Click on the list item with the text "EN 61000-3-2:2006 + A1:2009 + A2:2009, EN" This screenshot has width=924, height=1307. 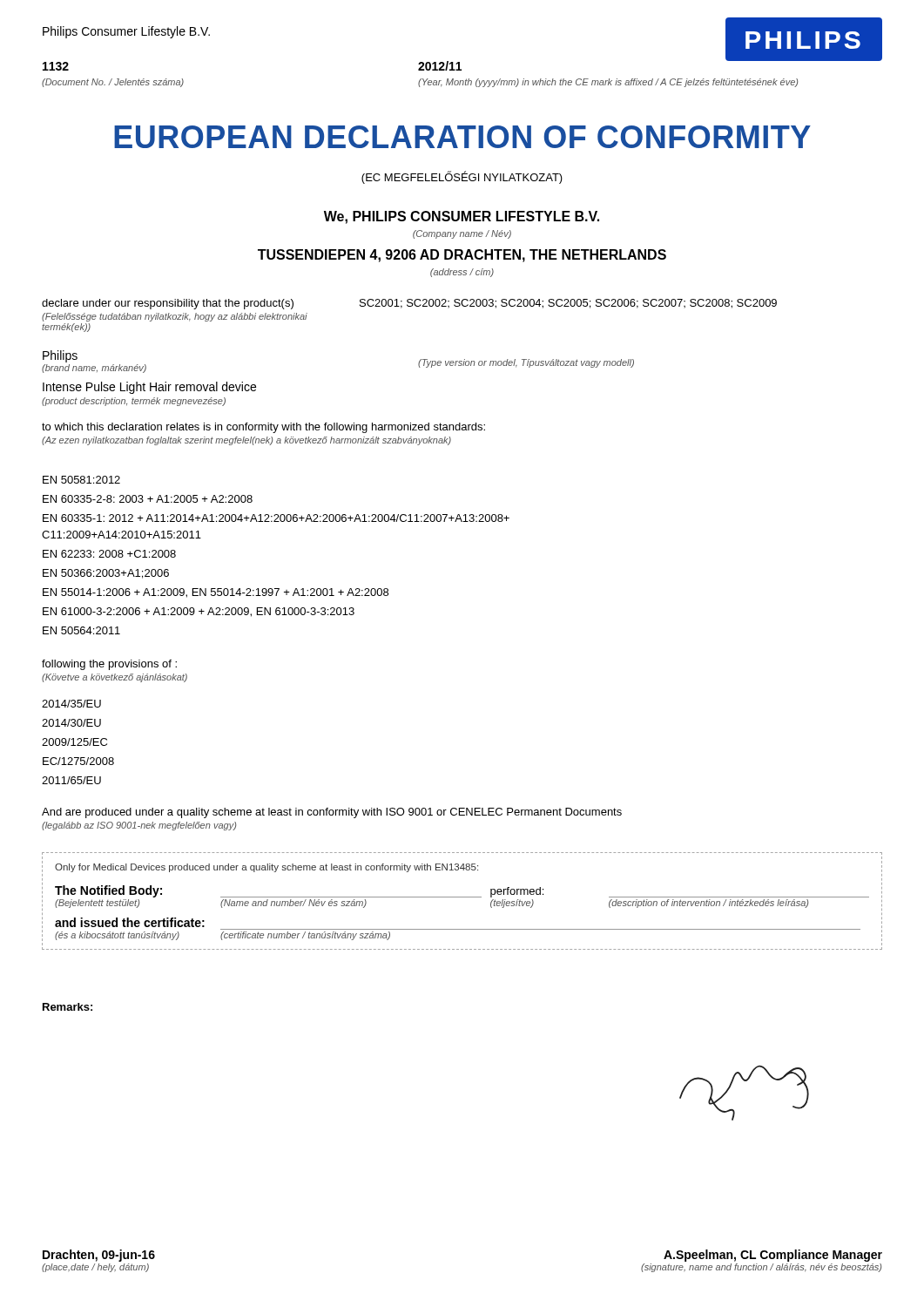coord(198,611)
